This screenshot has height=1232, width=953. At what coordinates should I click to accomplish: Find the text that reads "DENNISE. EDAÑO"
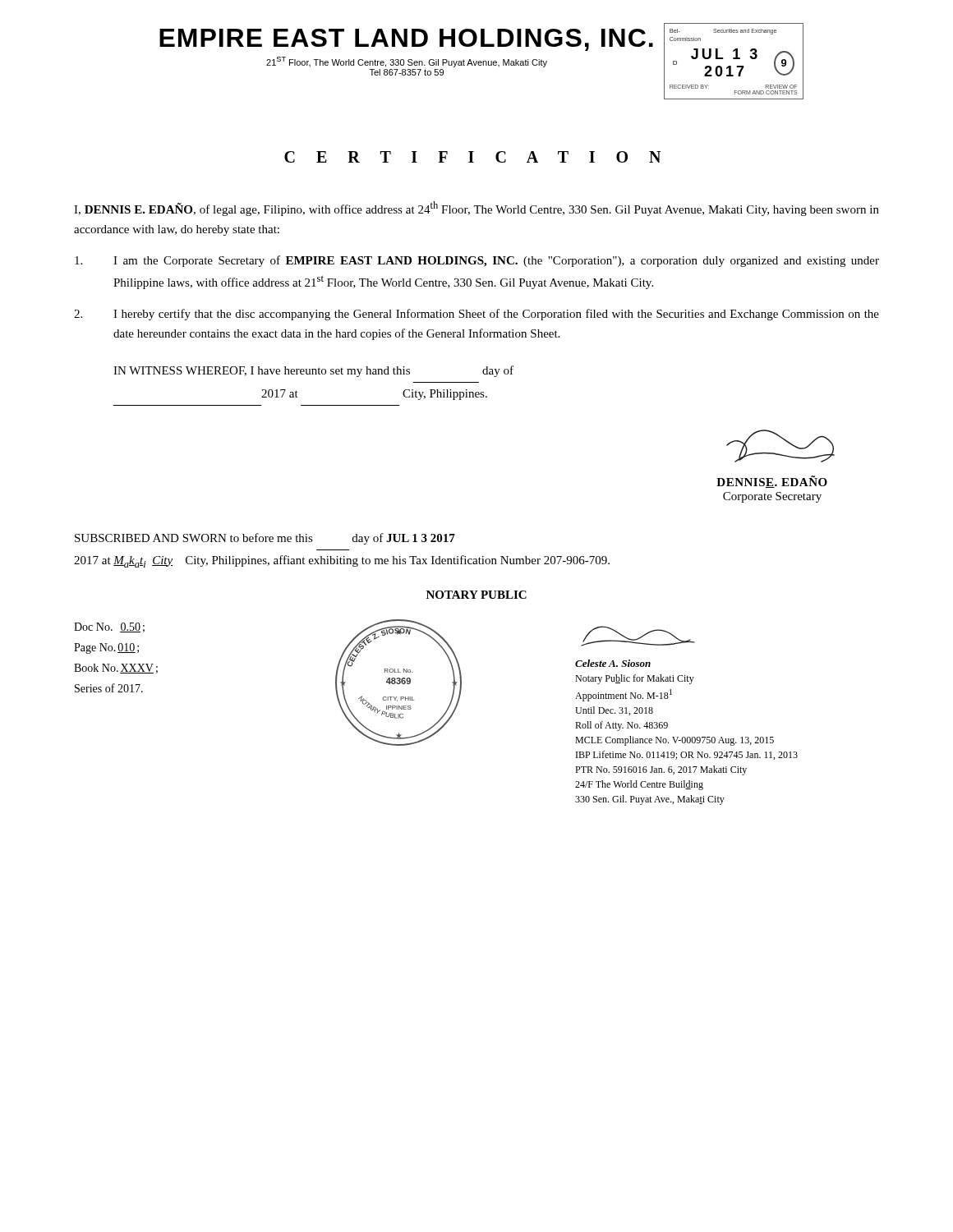pos(772,482)
